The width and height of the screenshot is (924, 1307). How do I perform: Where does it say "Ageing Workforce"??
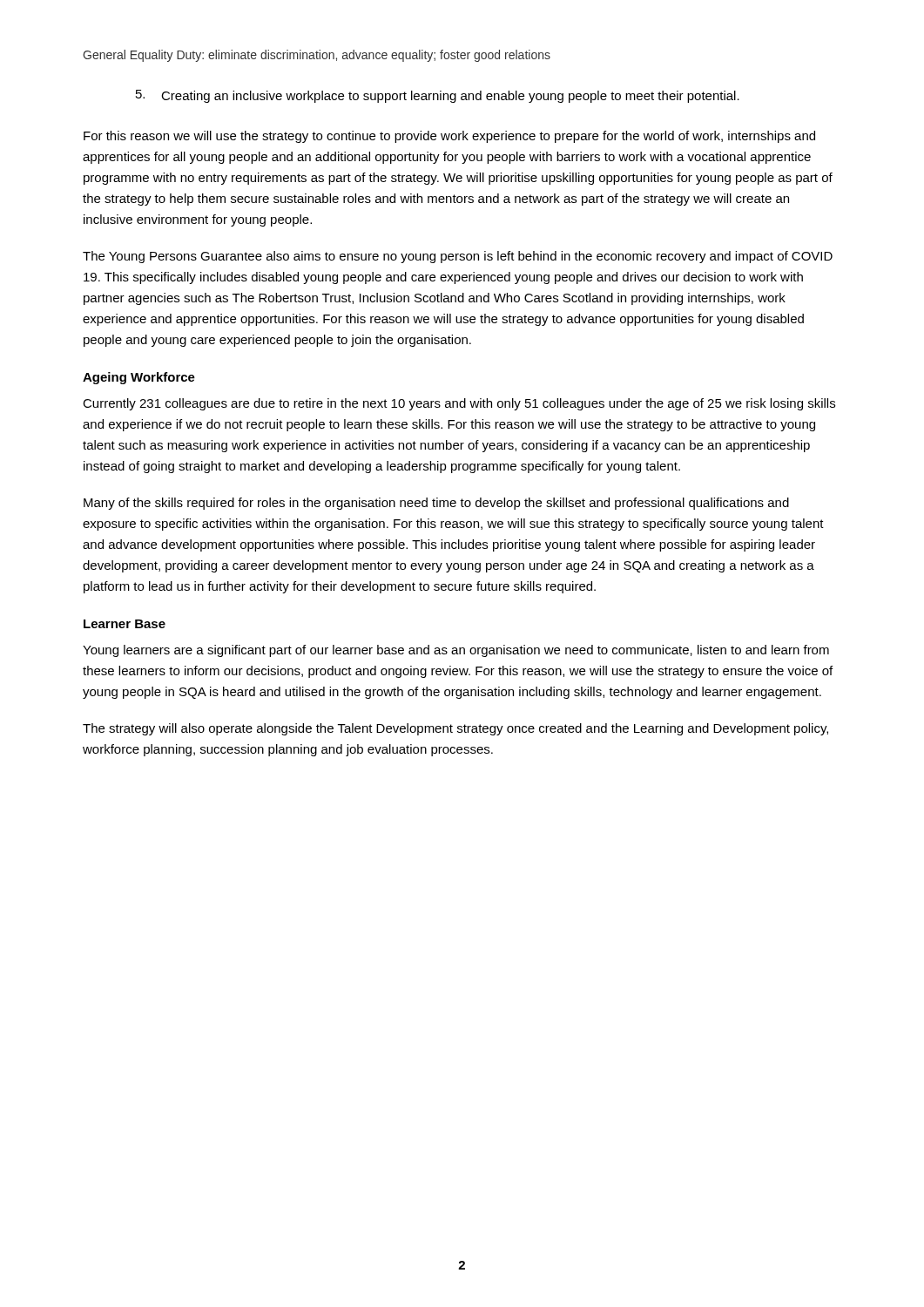click(x=139, y=376)
